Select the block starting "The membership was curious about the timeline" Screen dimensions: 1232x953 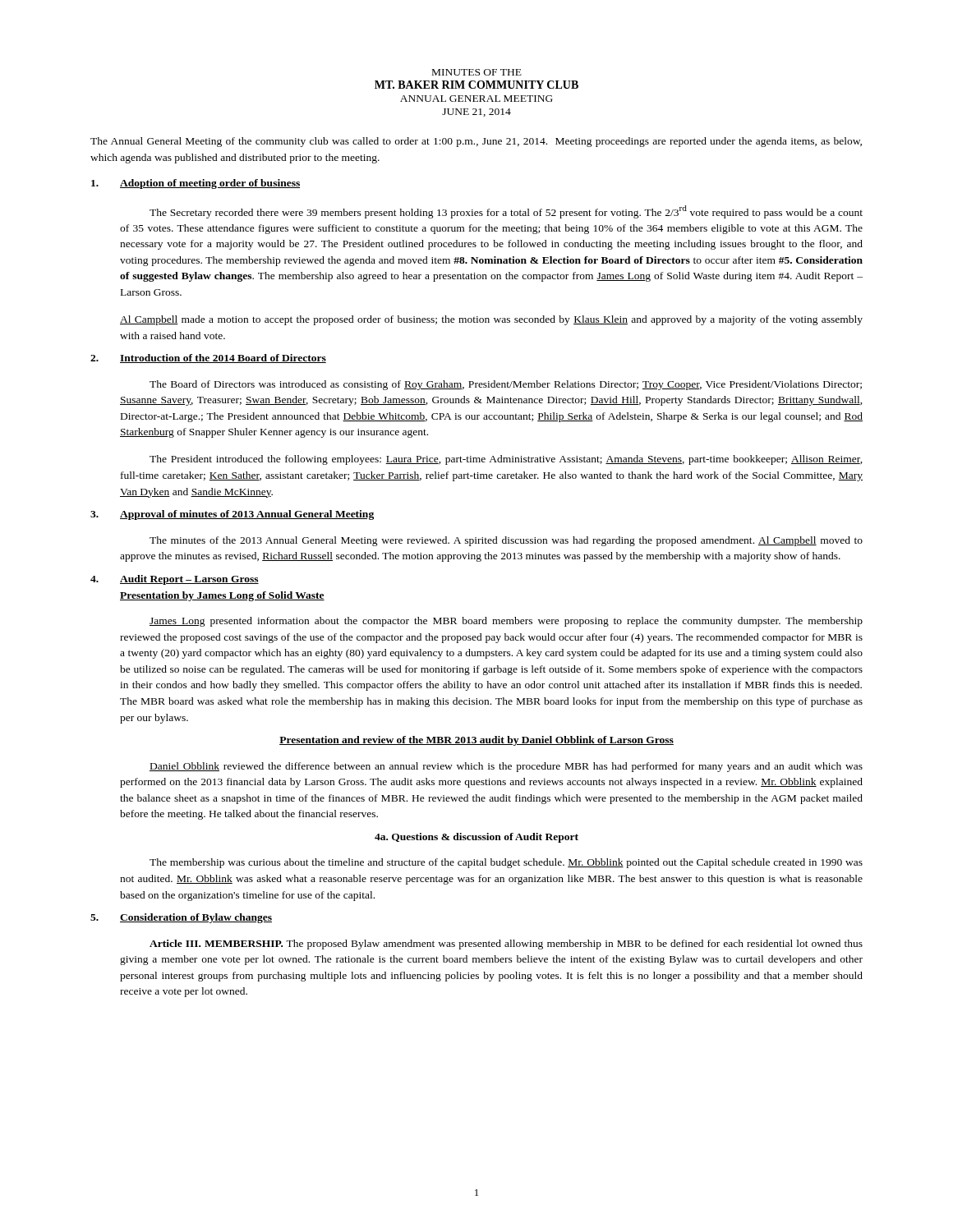coord(491,879)
